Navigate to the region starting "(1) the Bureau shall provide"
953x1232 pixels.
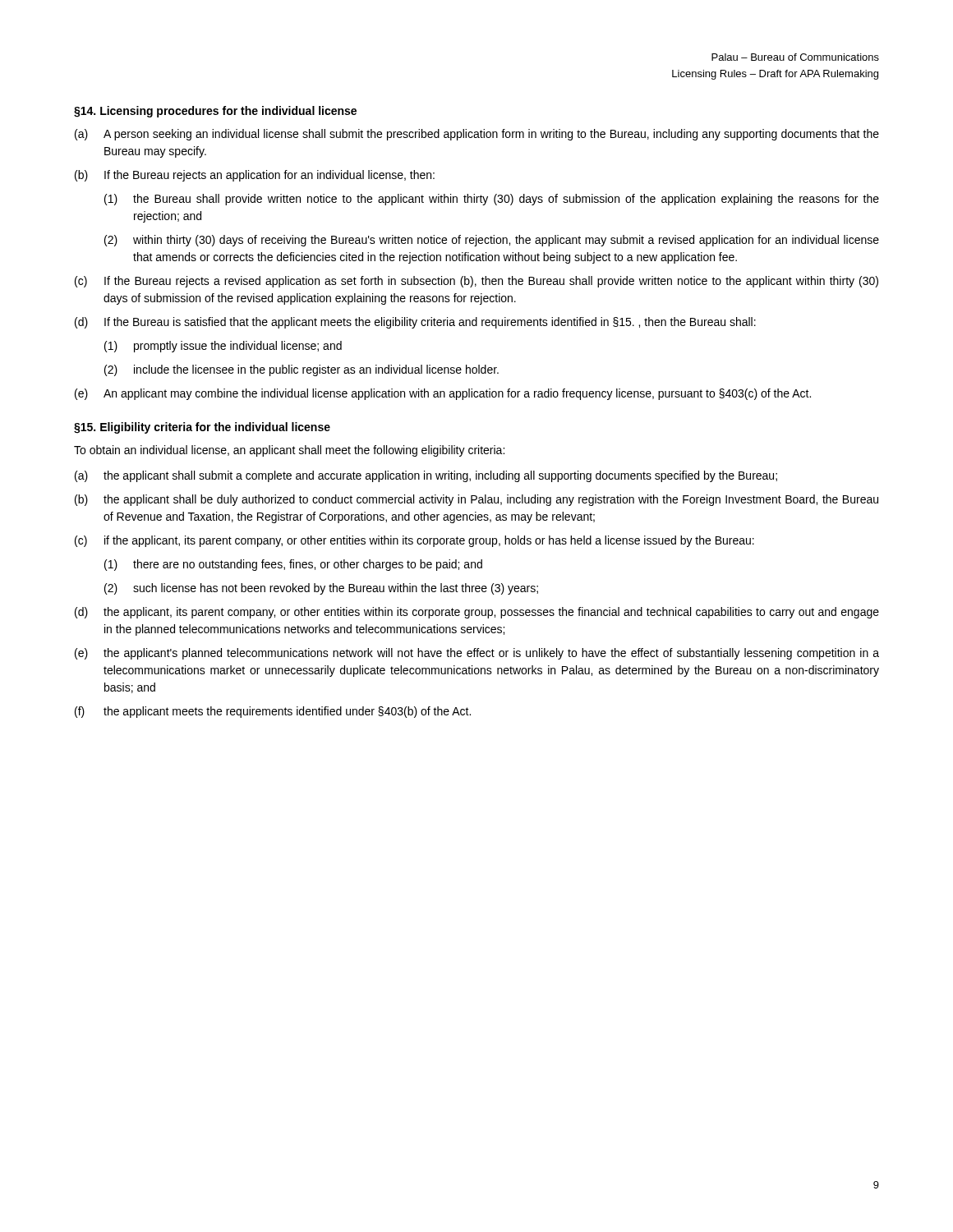pyautogui.click(x=491, y=208)
